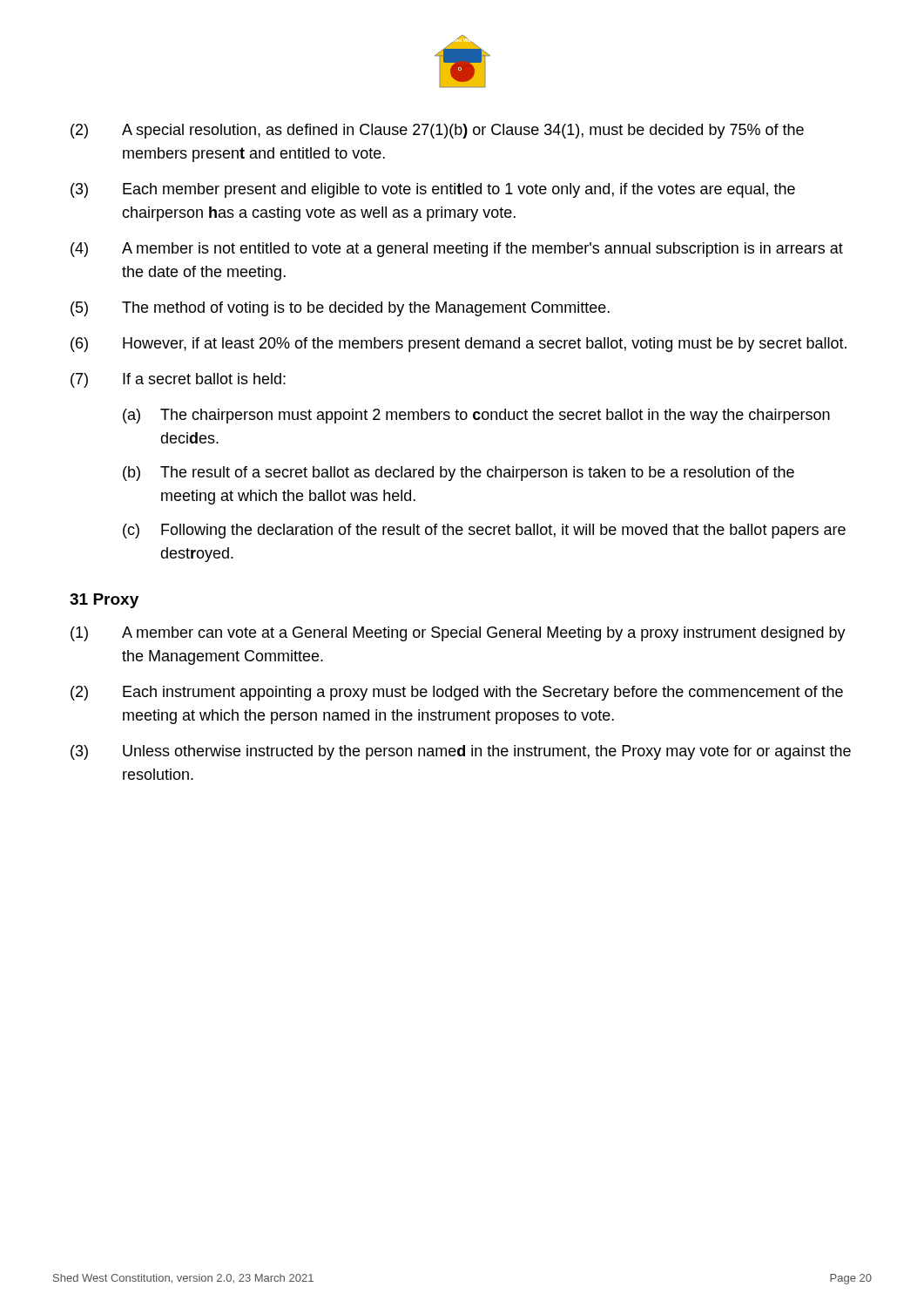Point to the text starting "(6) However, if"
Viewport: 924px width, 1307px height.
point(459,344)
